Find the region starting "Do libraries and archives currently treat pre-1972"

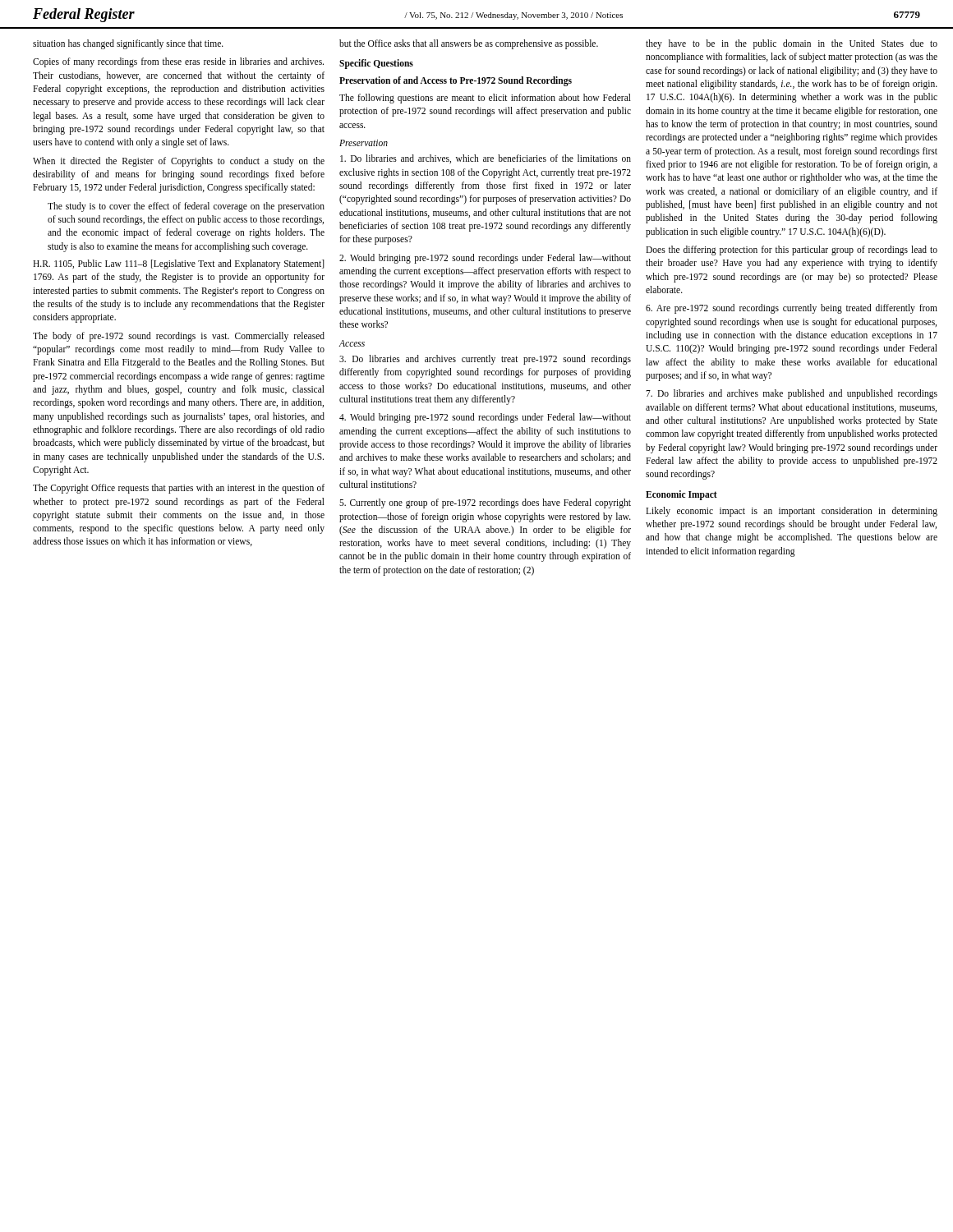point(485,464)
